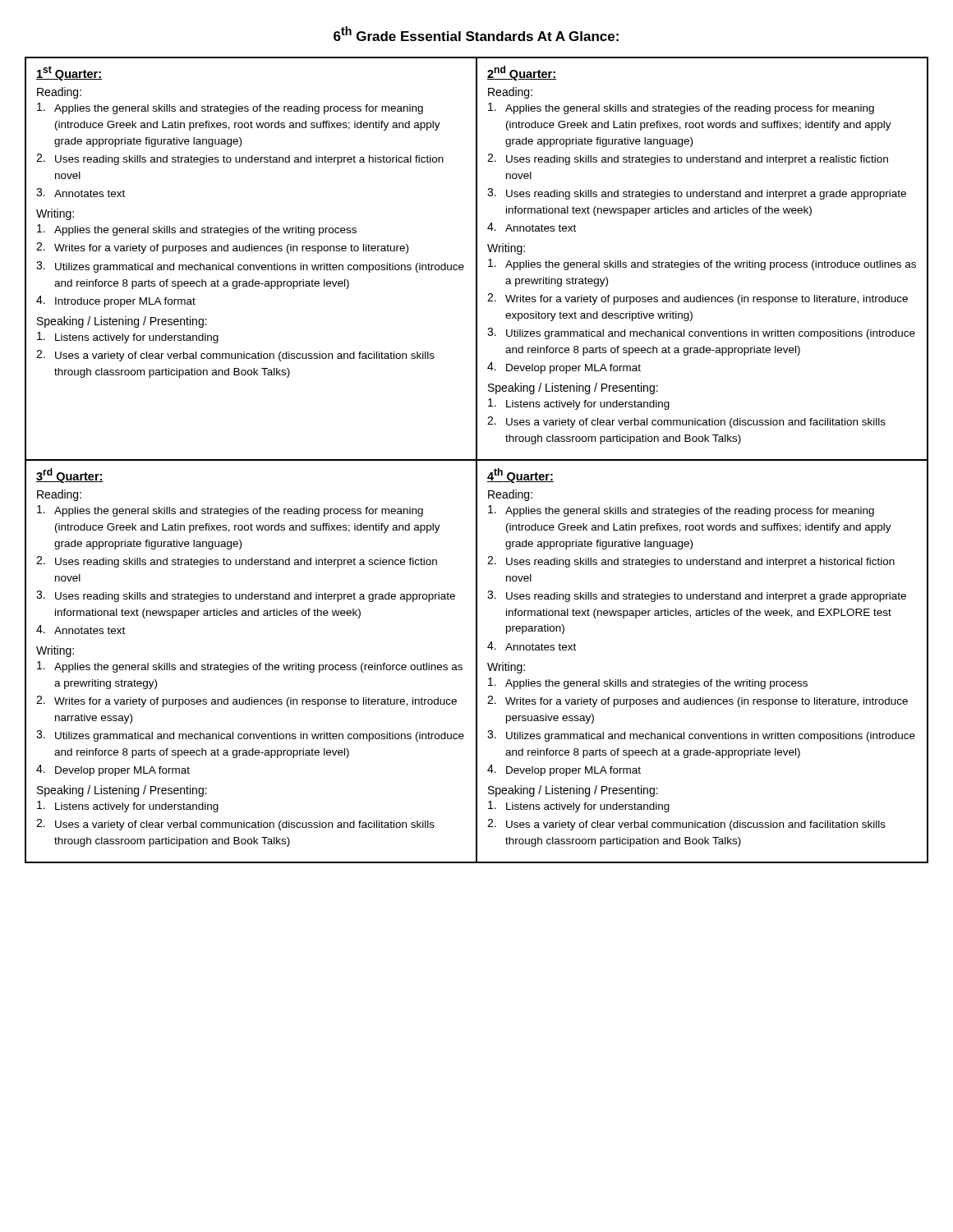The height and width of the screenshot is (1232, 953).
Task: Locate the table with the text "2nd Quarter: Reading:"
Action: pos(703,259)
